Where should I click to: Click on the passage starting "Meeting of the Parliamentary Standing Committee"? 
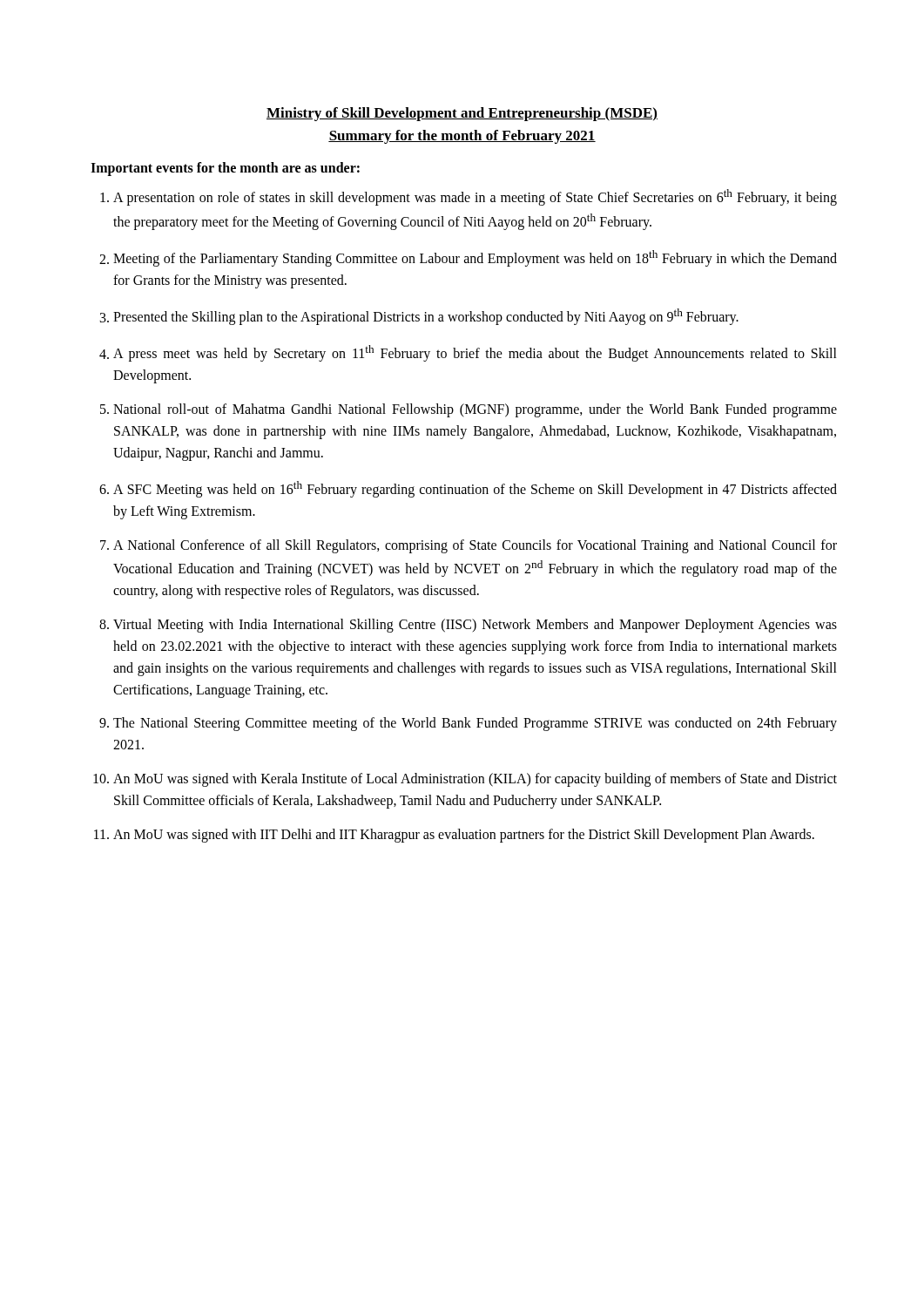click(x=475, y=268)
